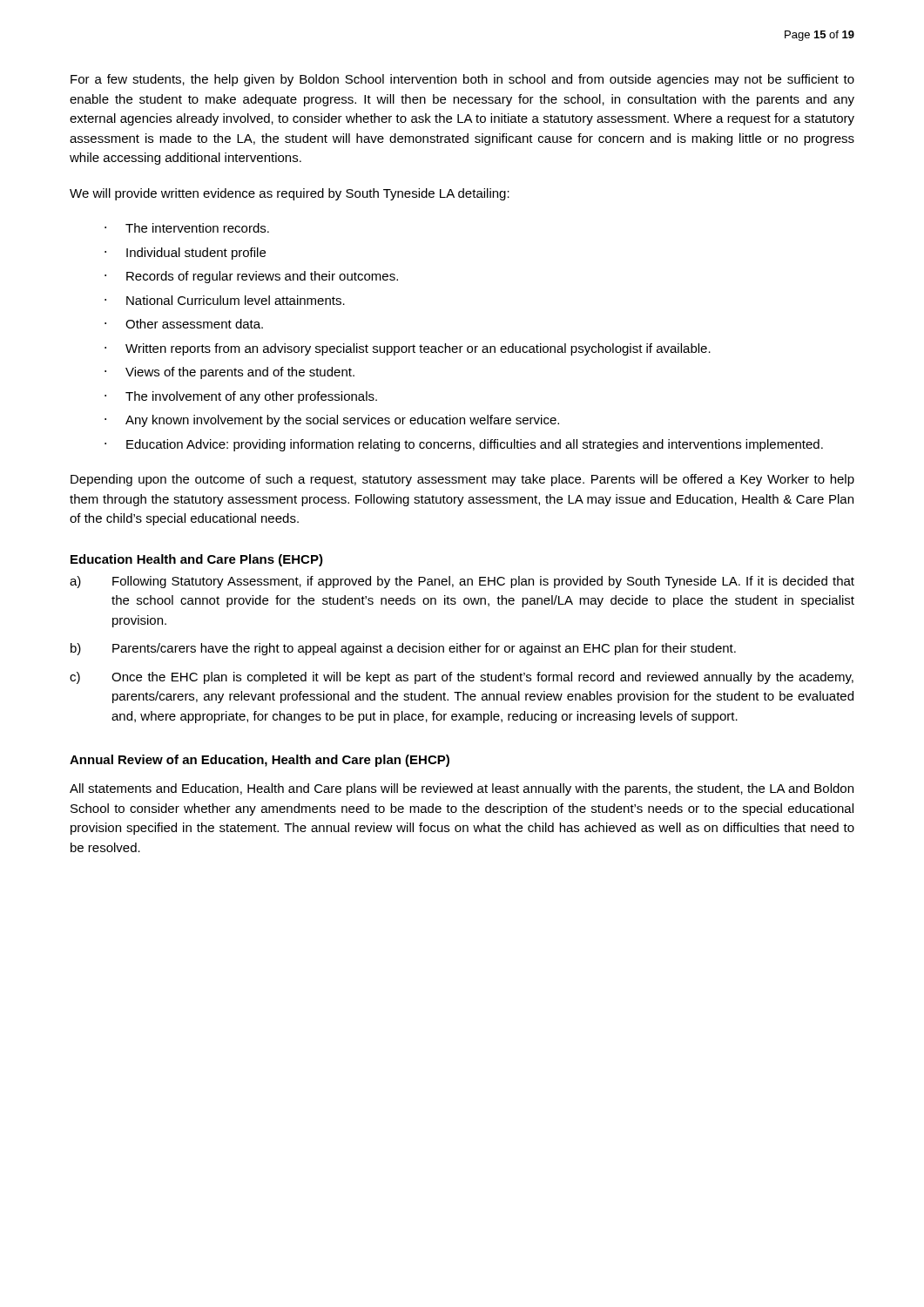Locate the passage starting "Annual Review of an Education,"
Screen dimensions: 1307x924
point(260,759)
